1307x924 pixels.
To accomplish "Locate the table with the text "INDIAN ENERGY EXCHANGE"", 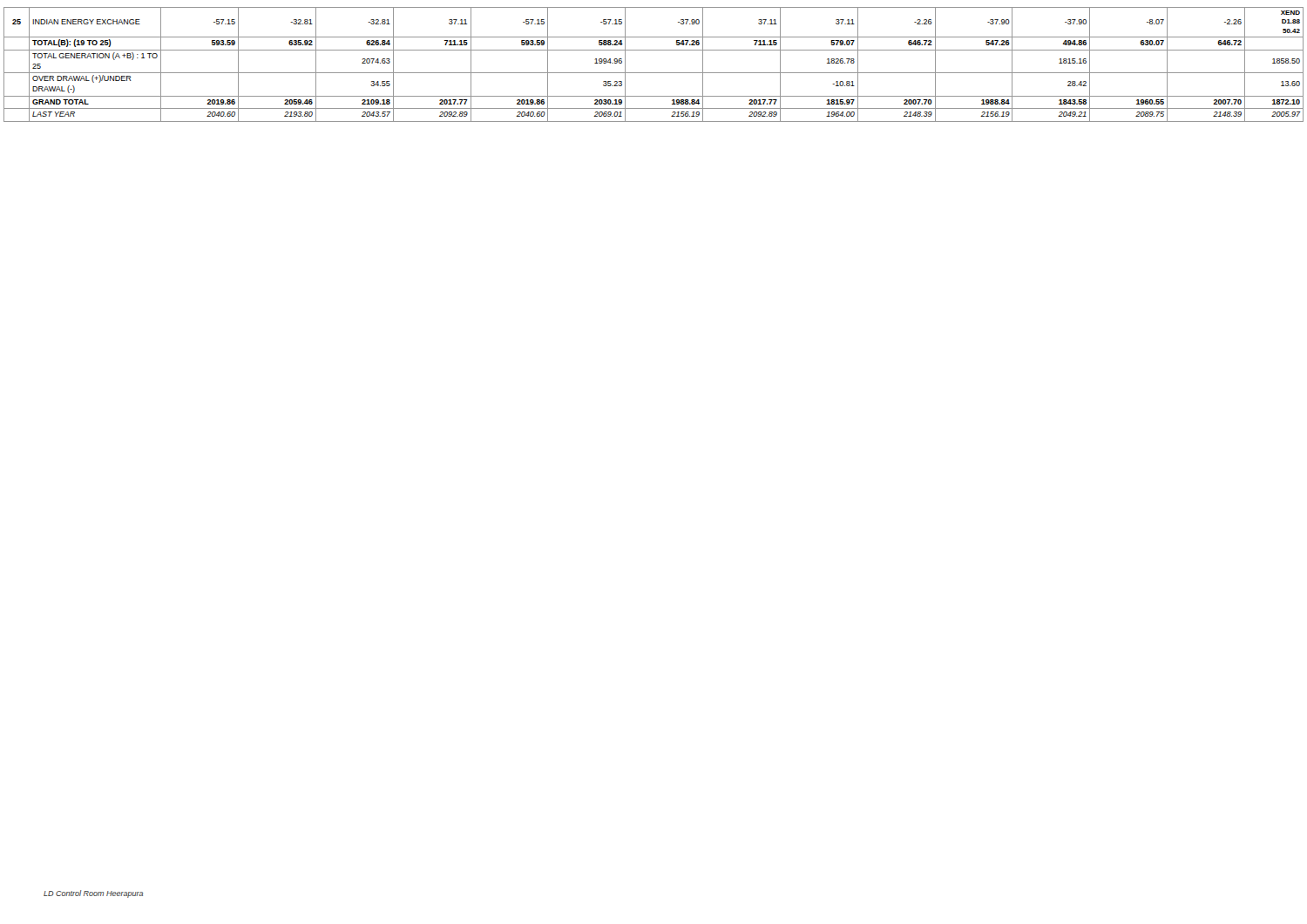I will (x=654, y=64).
